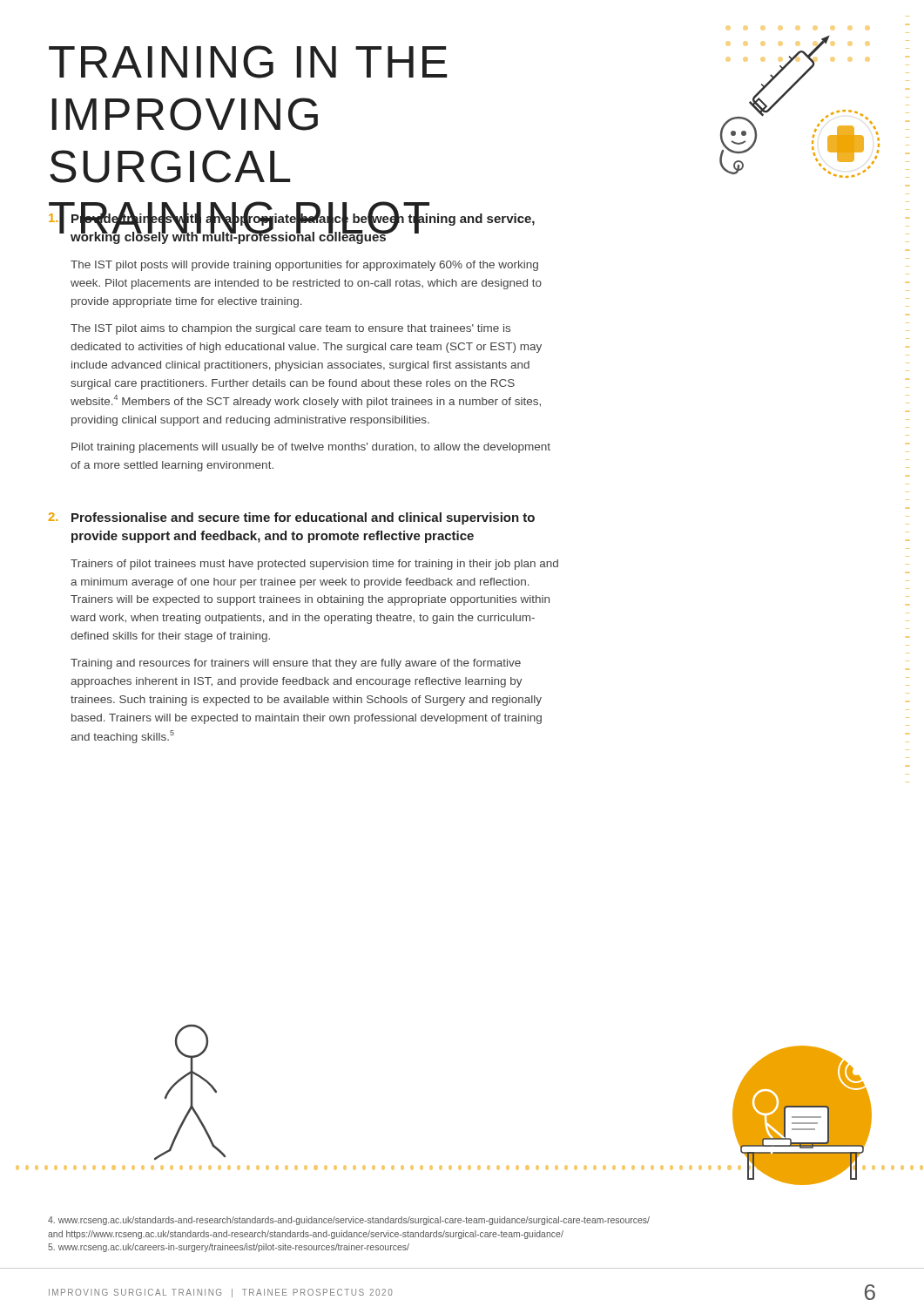
Task: Point to the text starting "Training and resources for trainers will ensure"
Action: pyautogui.click(x=306, y=700)
